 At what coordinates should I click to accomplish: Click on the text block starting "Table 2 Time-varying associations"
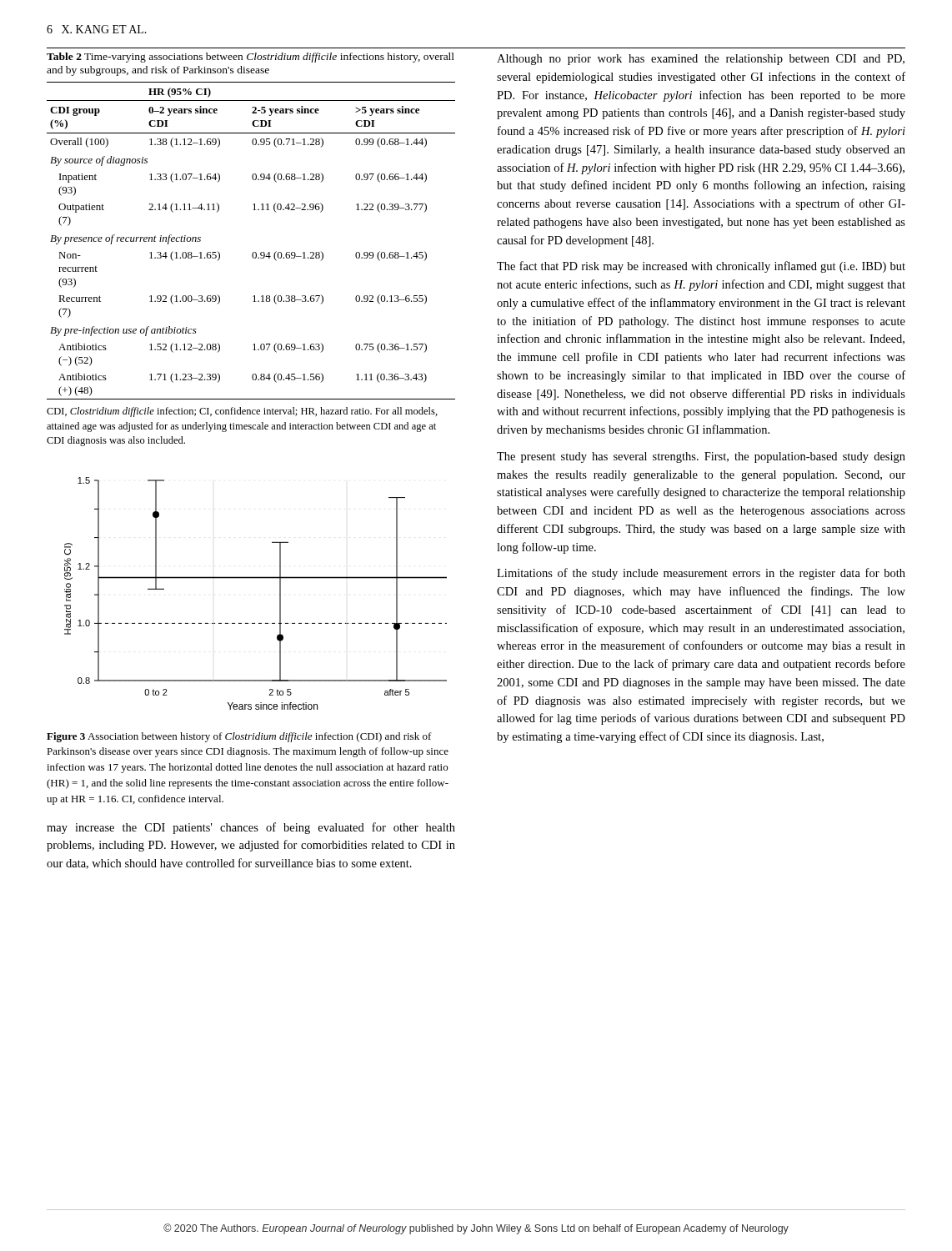(251, 63)
